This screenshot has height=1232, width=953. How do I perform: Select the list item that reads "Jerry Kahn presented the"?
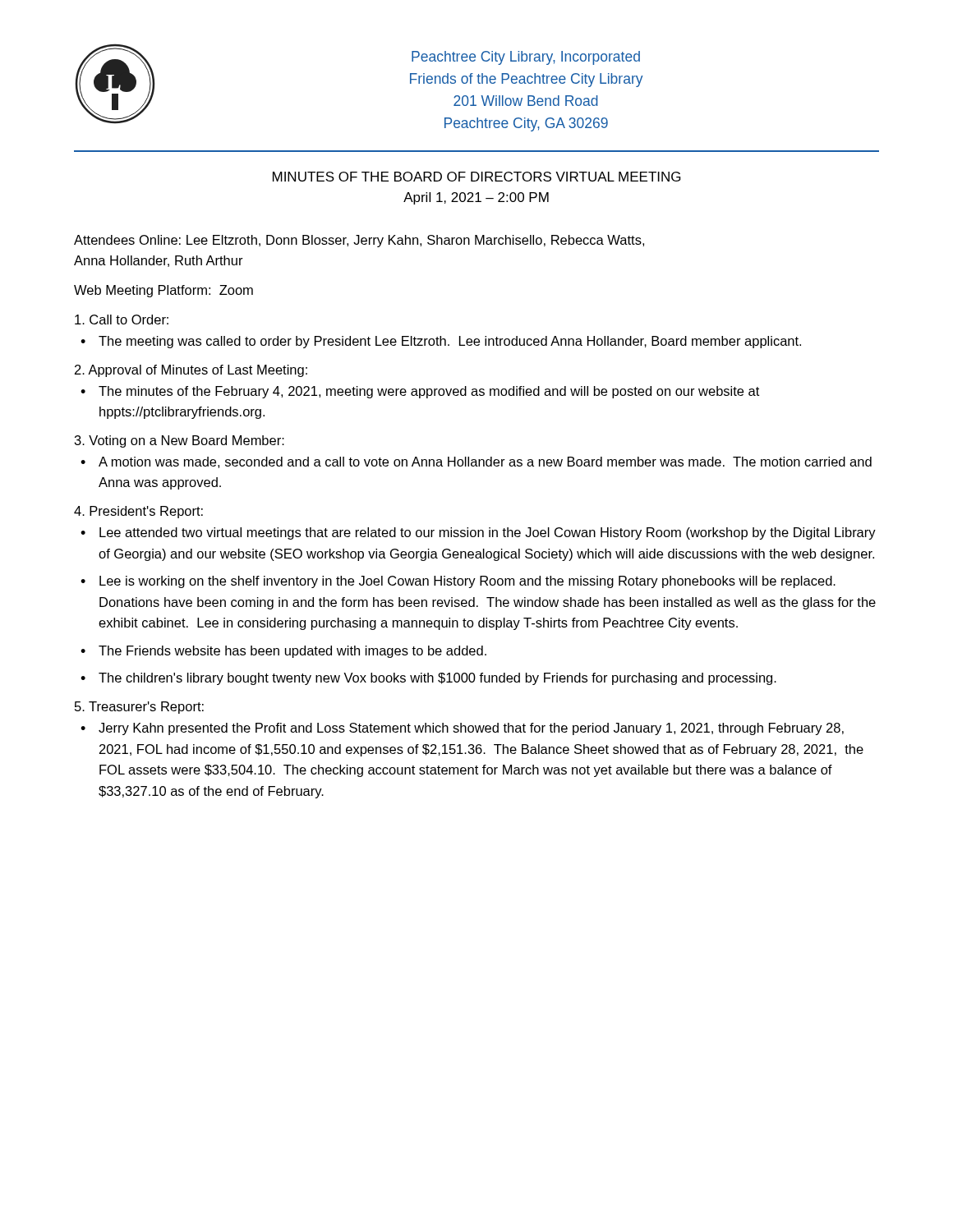pos(481,759)
